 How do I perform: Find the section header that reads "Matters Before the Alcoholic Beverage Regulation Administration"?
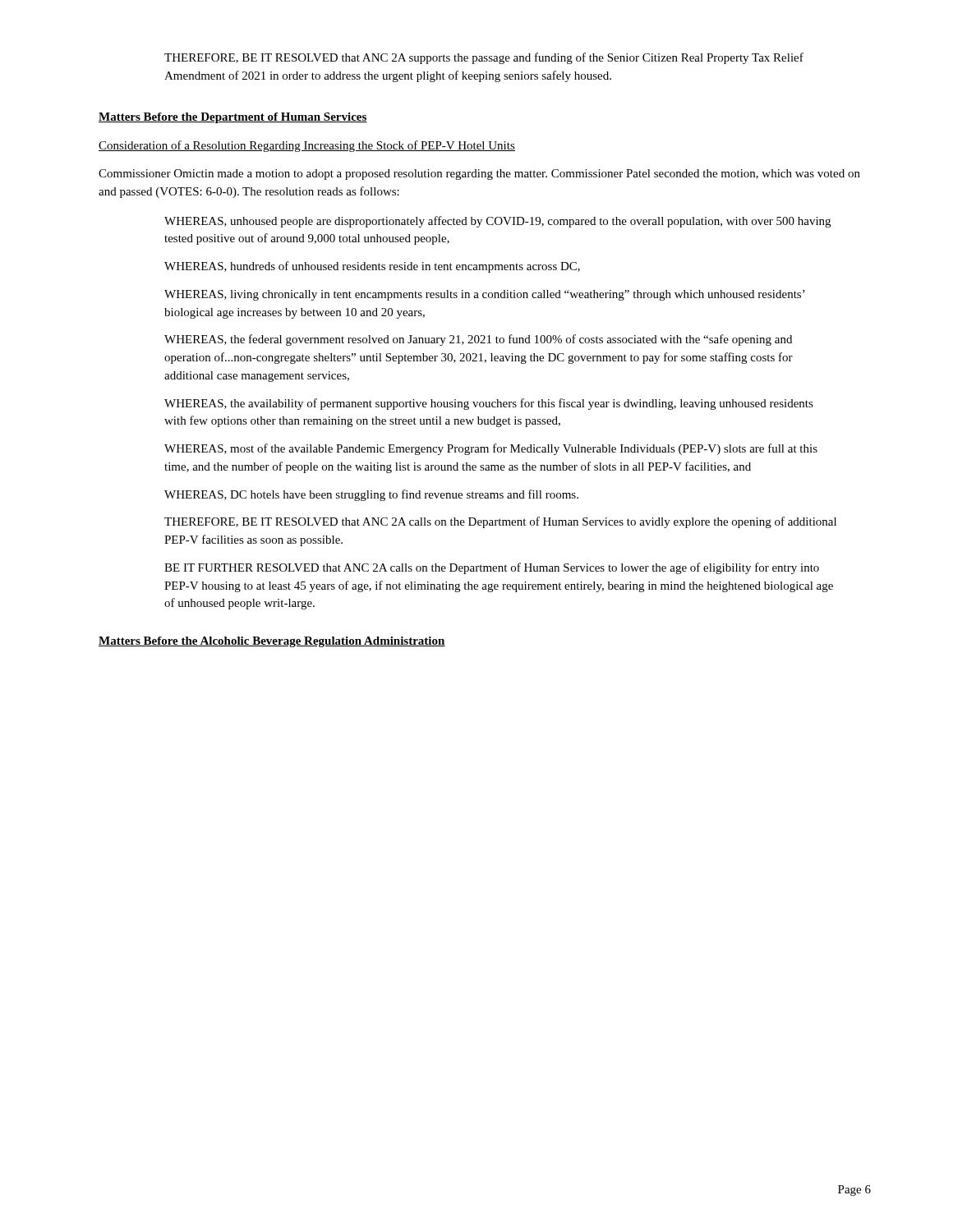272,641
